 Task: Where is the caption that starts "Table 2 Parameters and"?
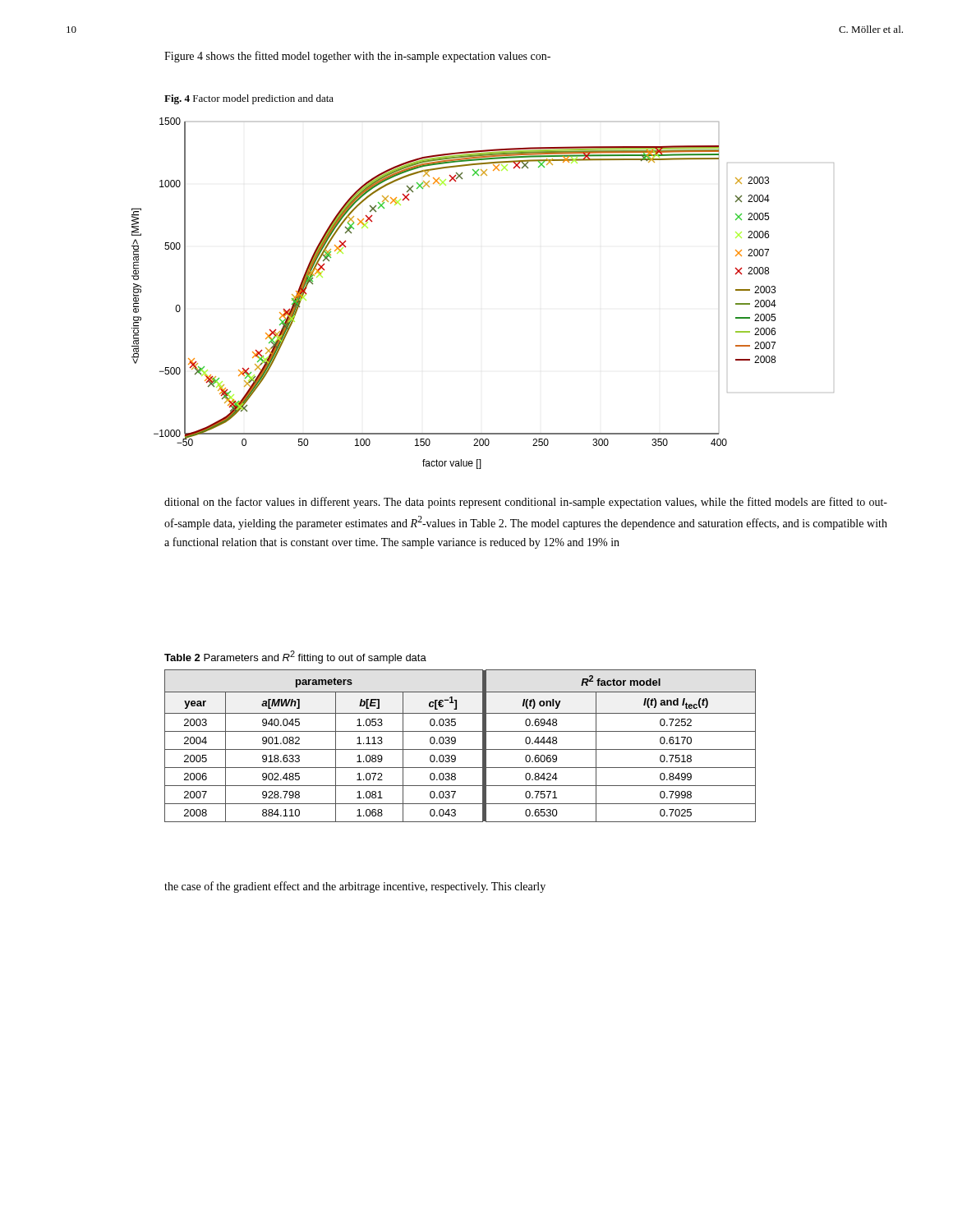point(295,656)
